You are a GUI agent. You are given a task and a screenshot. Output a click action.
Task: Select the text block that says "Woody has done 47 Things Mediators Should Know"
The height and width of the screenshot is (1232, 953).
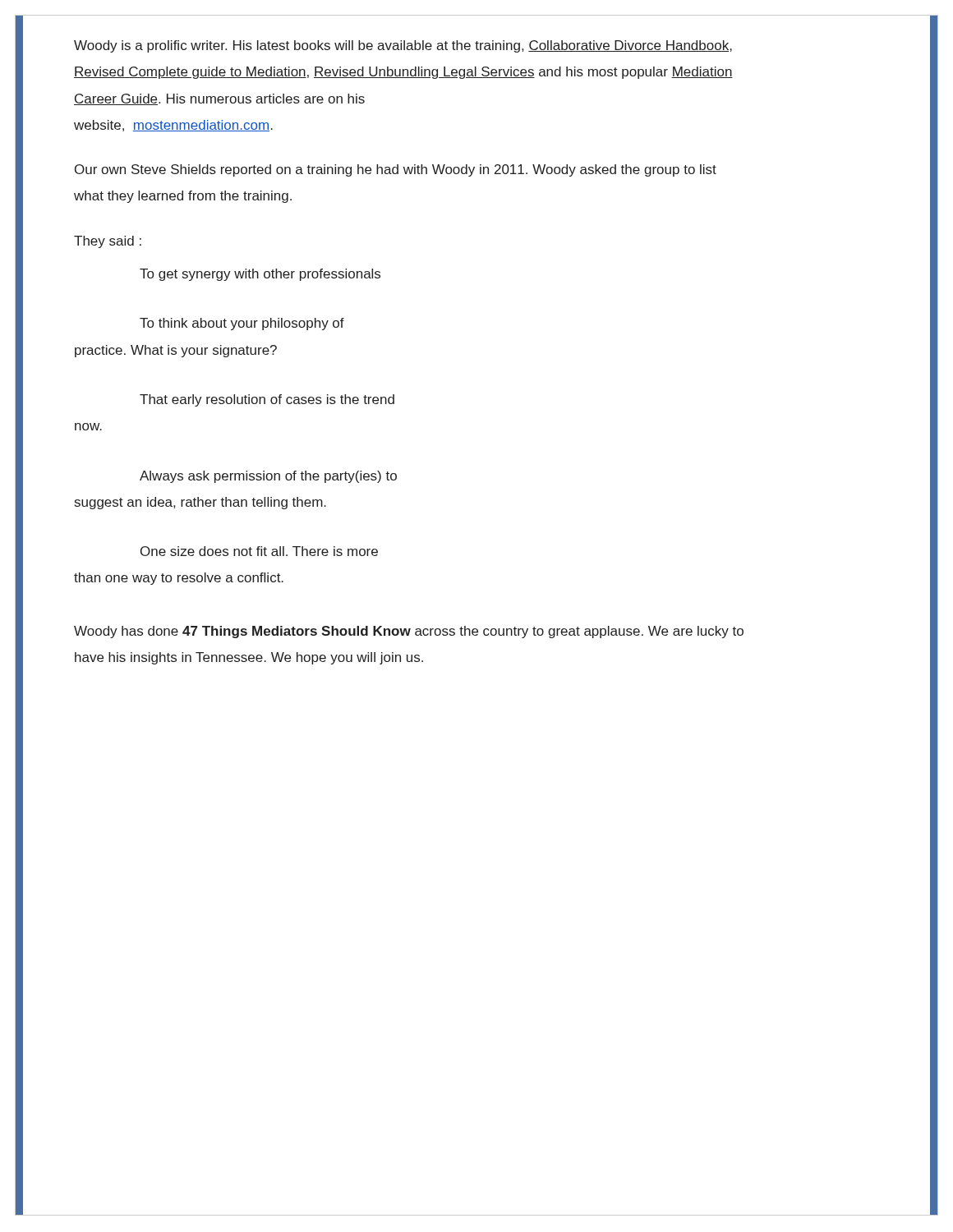(x=409, y=644)
